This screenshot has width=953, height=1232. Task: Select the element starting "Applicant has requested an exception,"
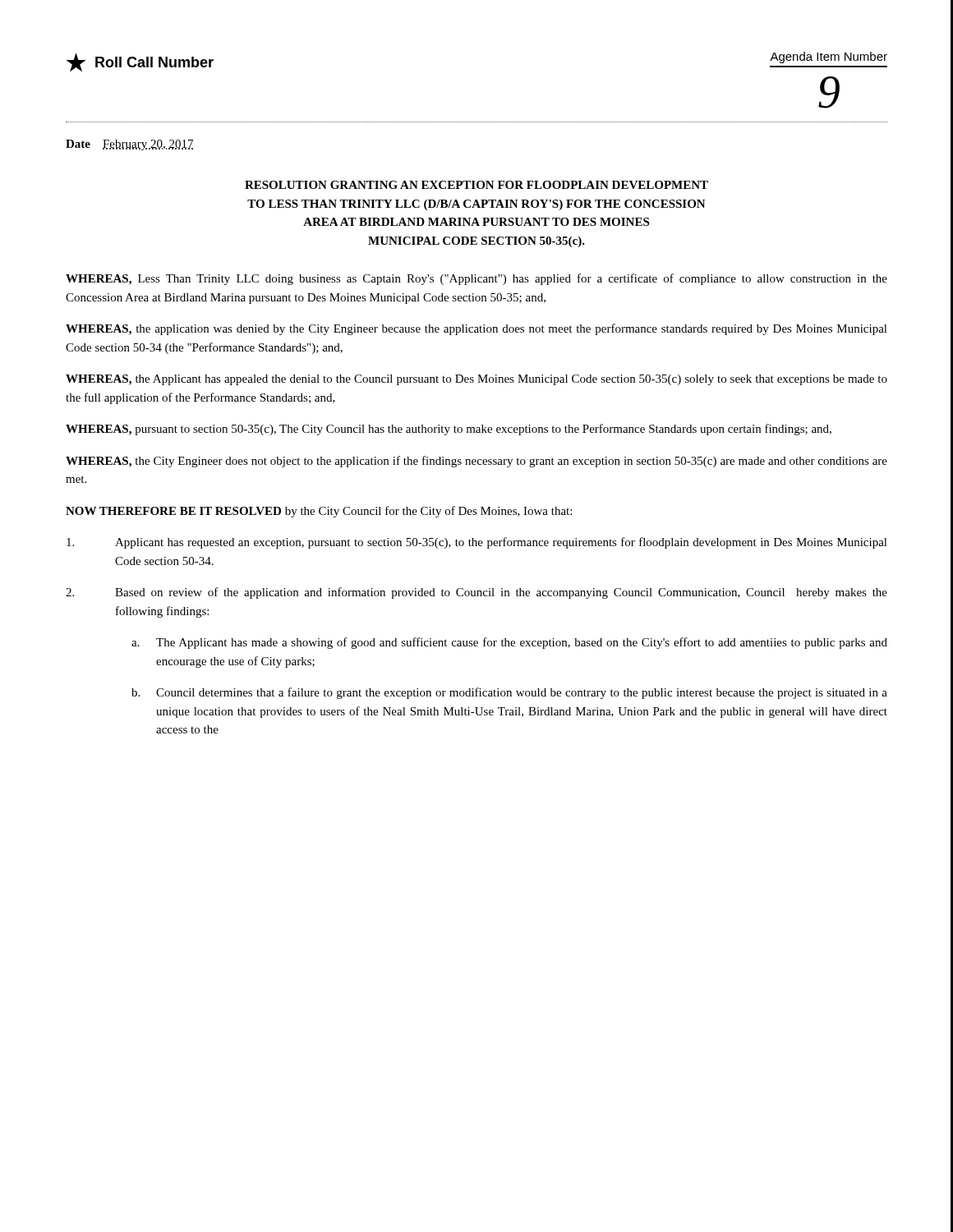(x=476, y=552)
